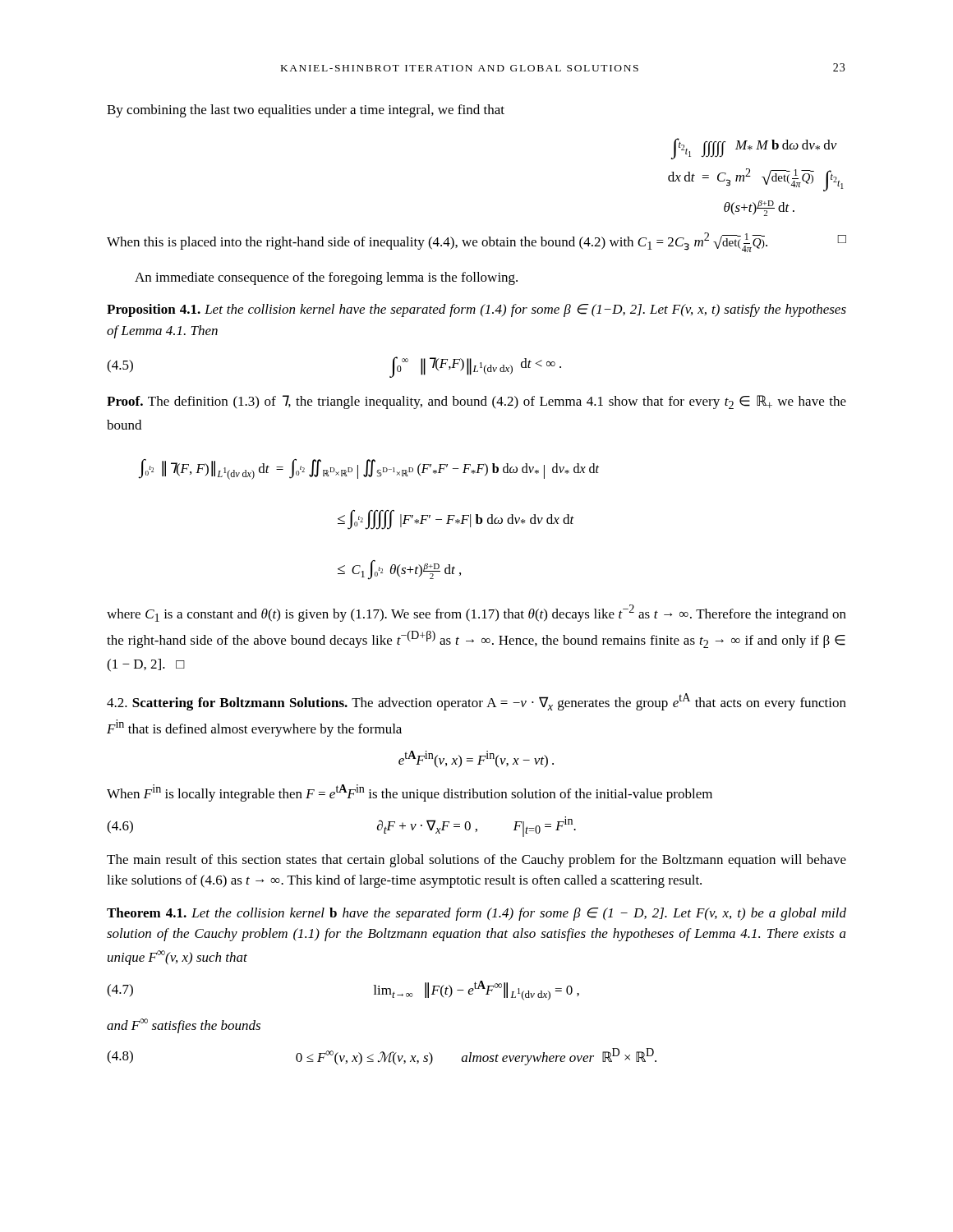
Task: Point to the block beginning "where C1 is a constant"
Action: point(476,637)
